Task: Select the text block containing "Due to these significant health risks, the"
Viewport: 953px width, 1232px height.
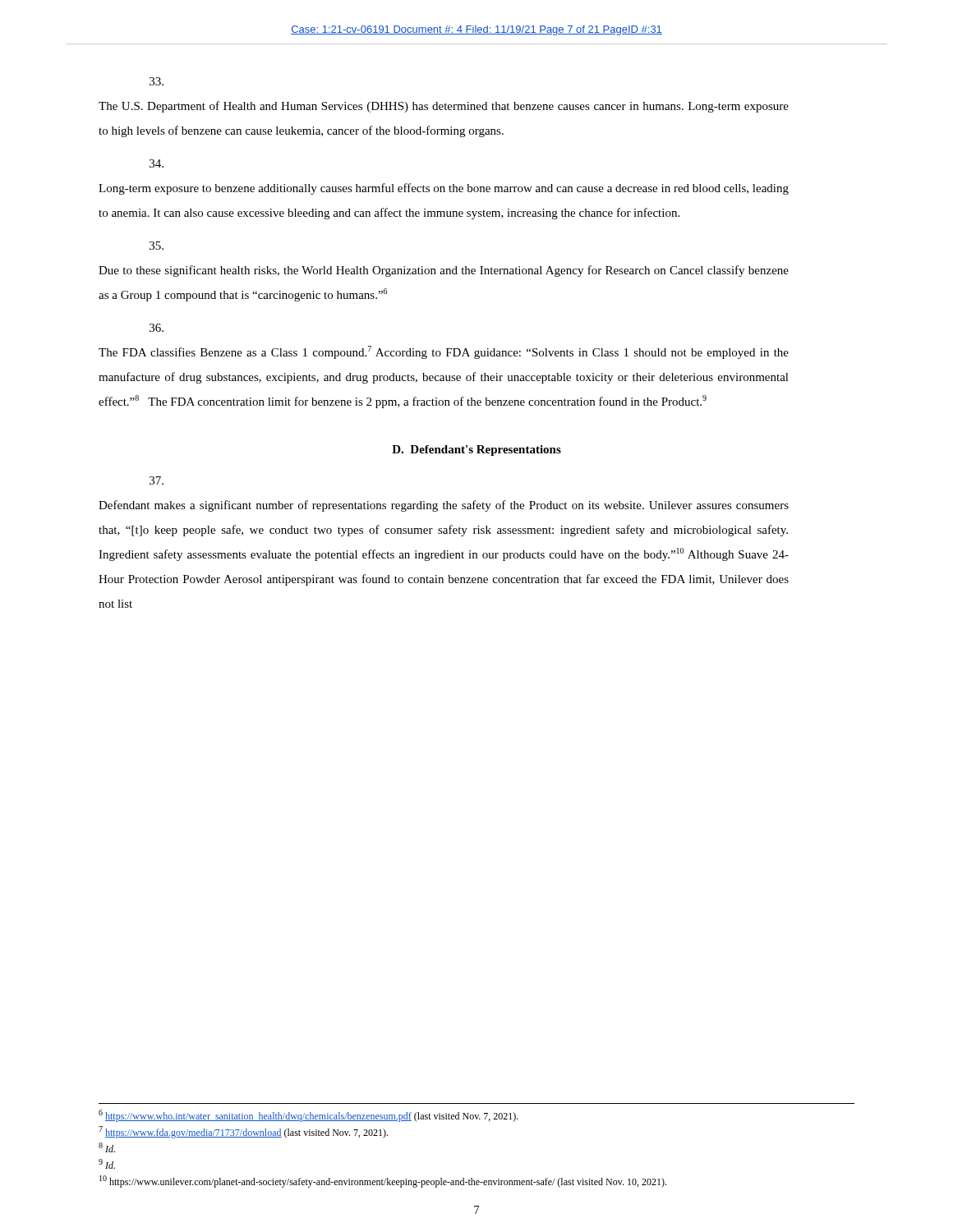Action: [444, 270]
